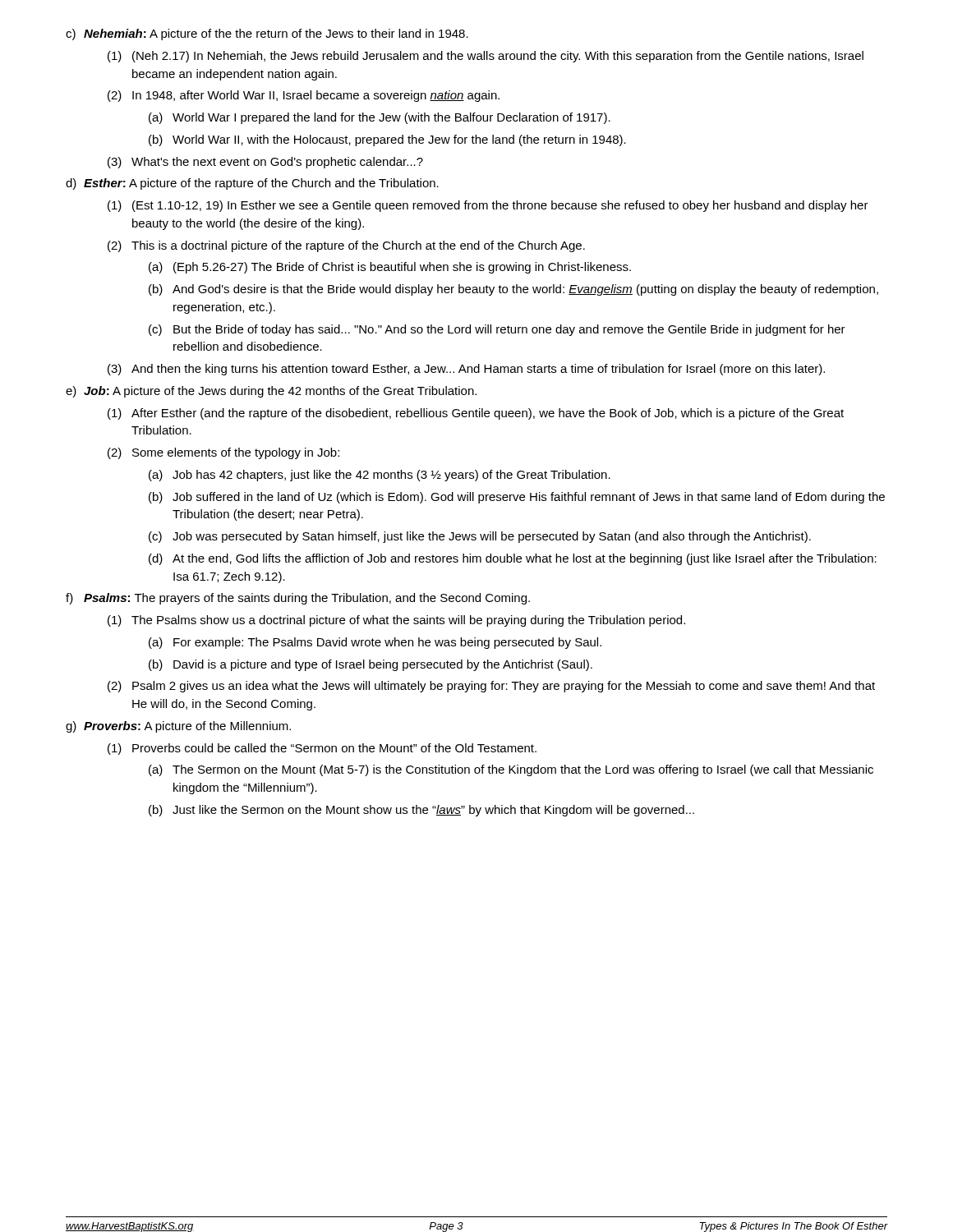Navigate to the element starting "(1) The Psalms"
Image resolution: width=953 pixels, height=1232 pixels.
497,620
